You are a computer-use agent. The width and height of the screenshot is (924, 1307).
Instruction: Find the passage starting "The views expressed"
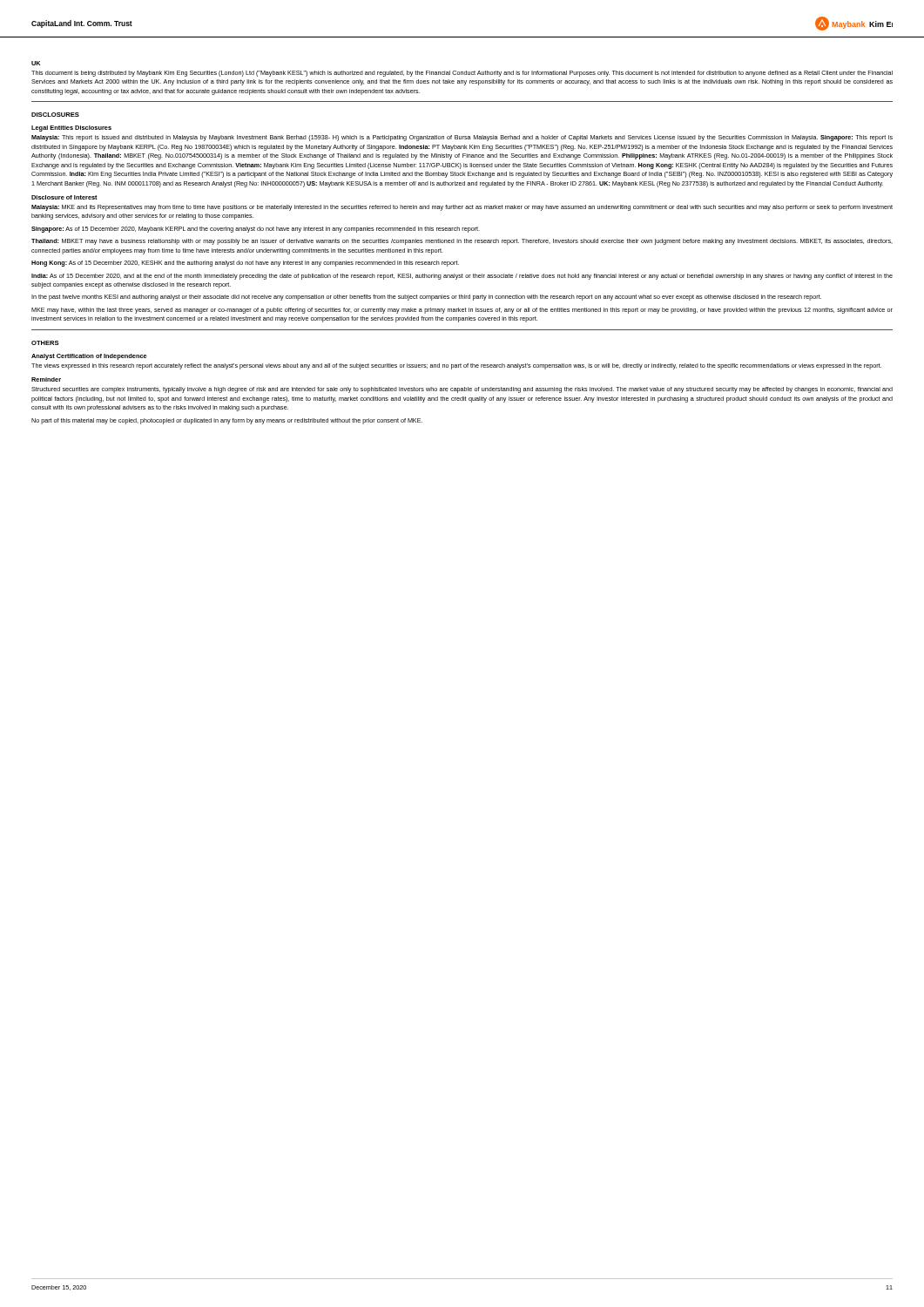tap(457, 365)
